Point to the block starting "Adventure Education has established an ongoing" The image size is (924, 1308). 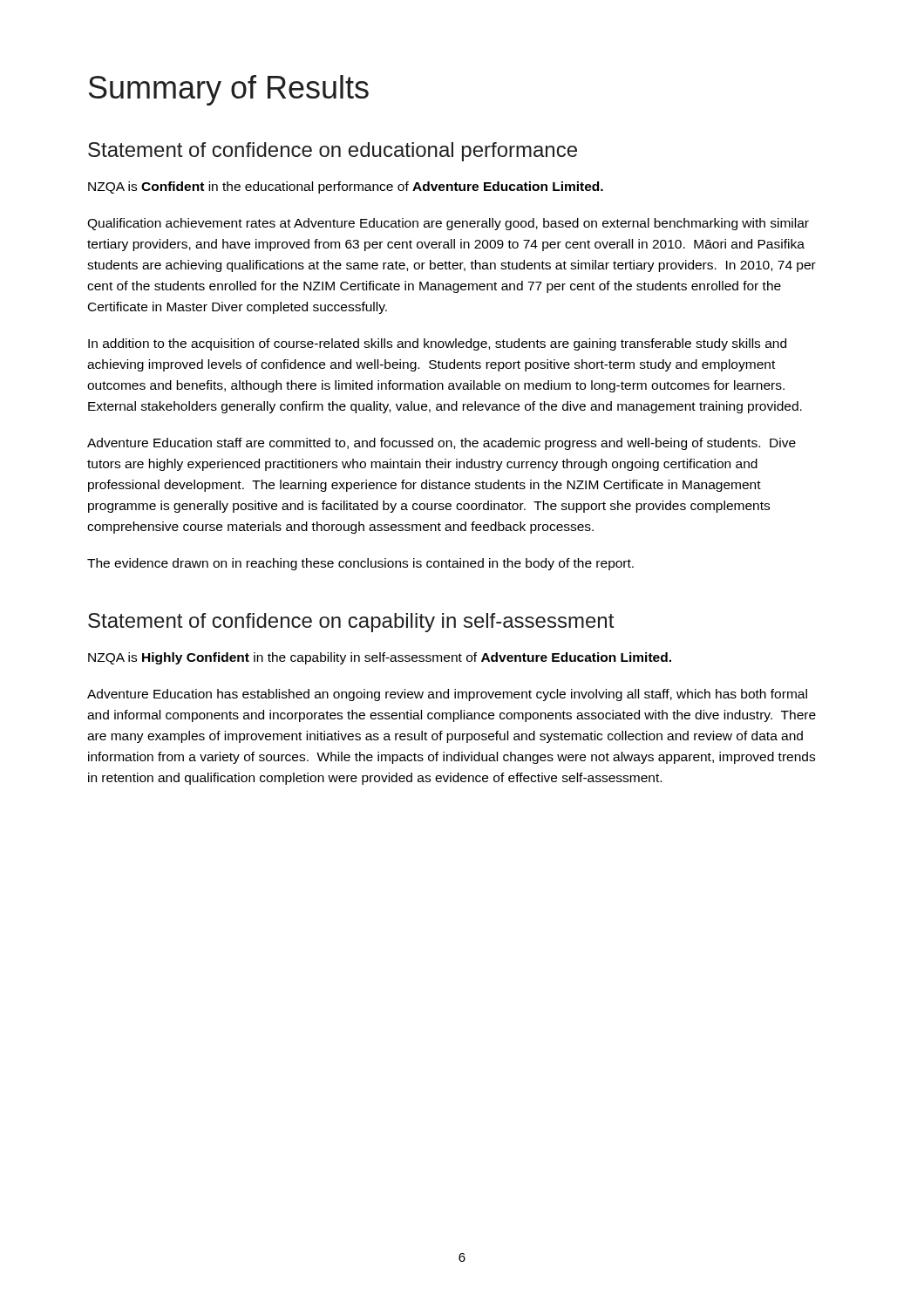coord(453,736)
